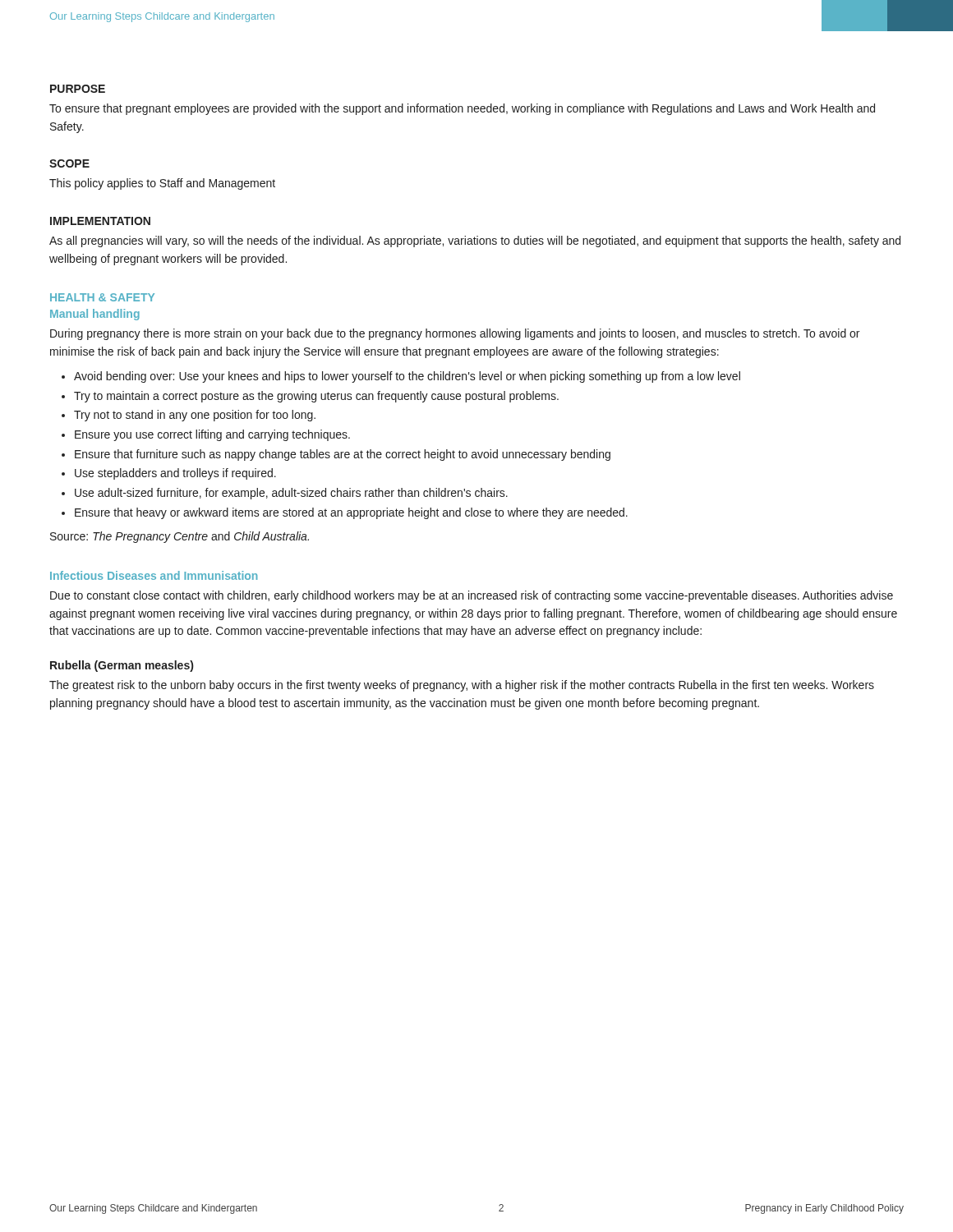Click the passage that begins "Try to maintain a"
Screen dimensions: 1232x953
[x=317, y=395]
